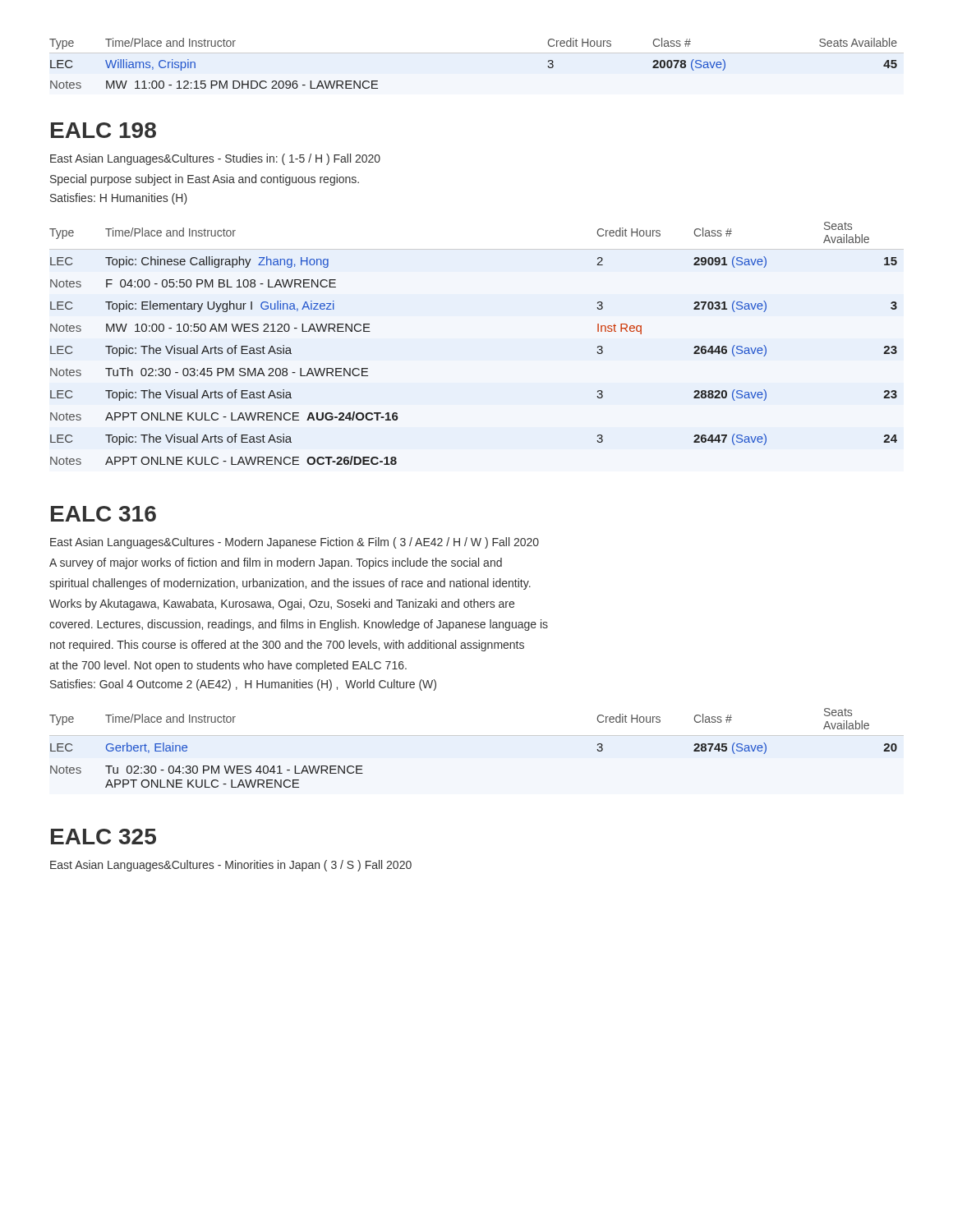Locate the block starting "EALC 316"

pos(103,514)
